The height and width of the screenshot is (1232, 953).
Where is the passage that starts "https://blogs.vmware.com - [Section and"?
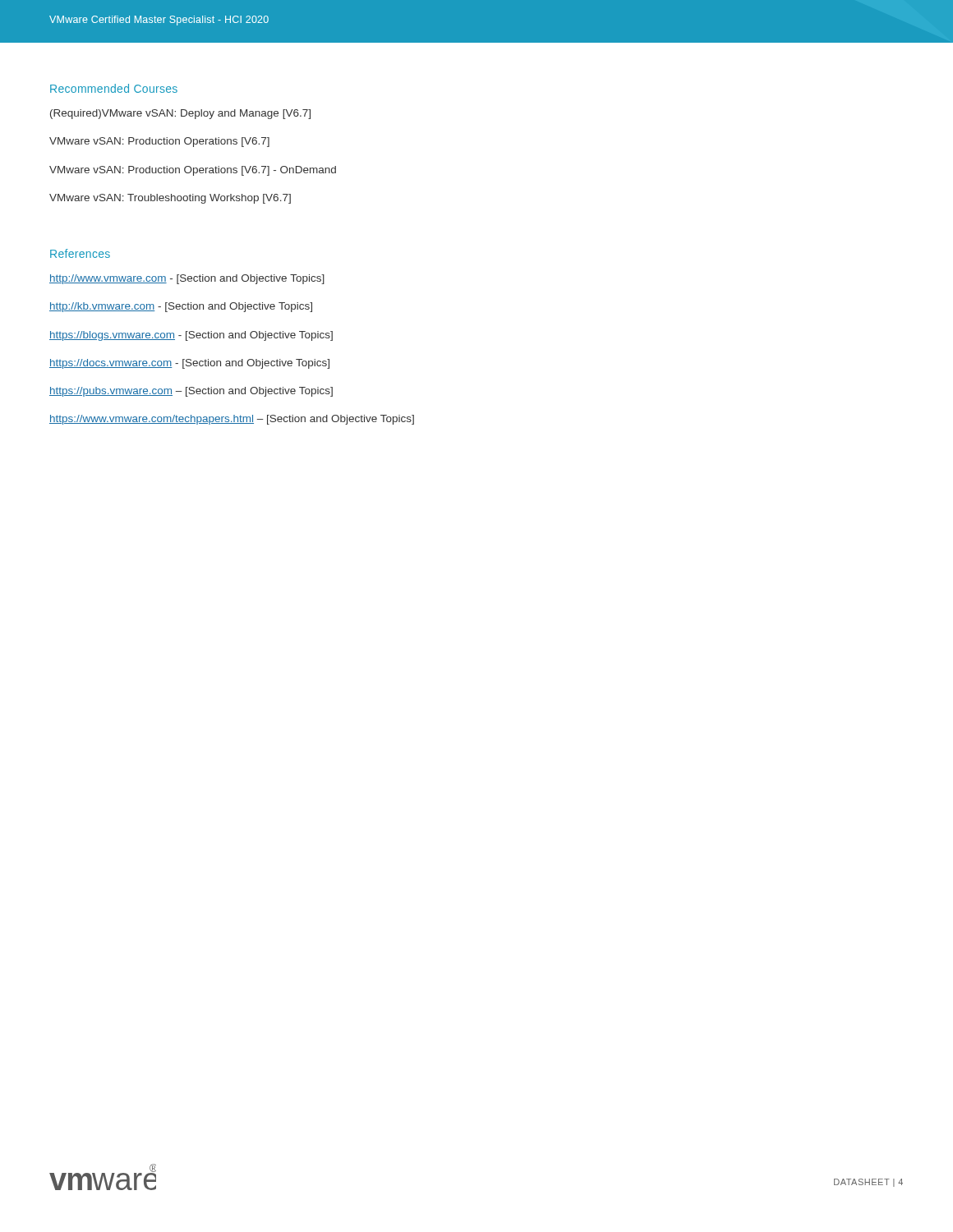pyautogui.click(x=191, y=334)
